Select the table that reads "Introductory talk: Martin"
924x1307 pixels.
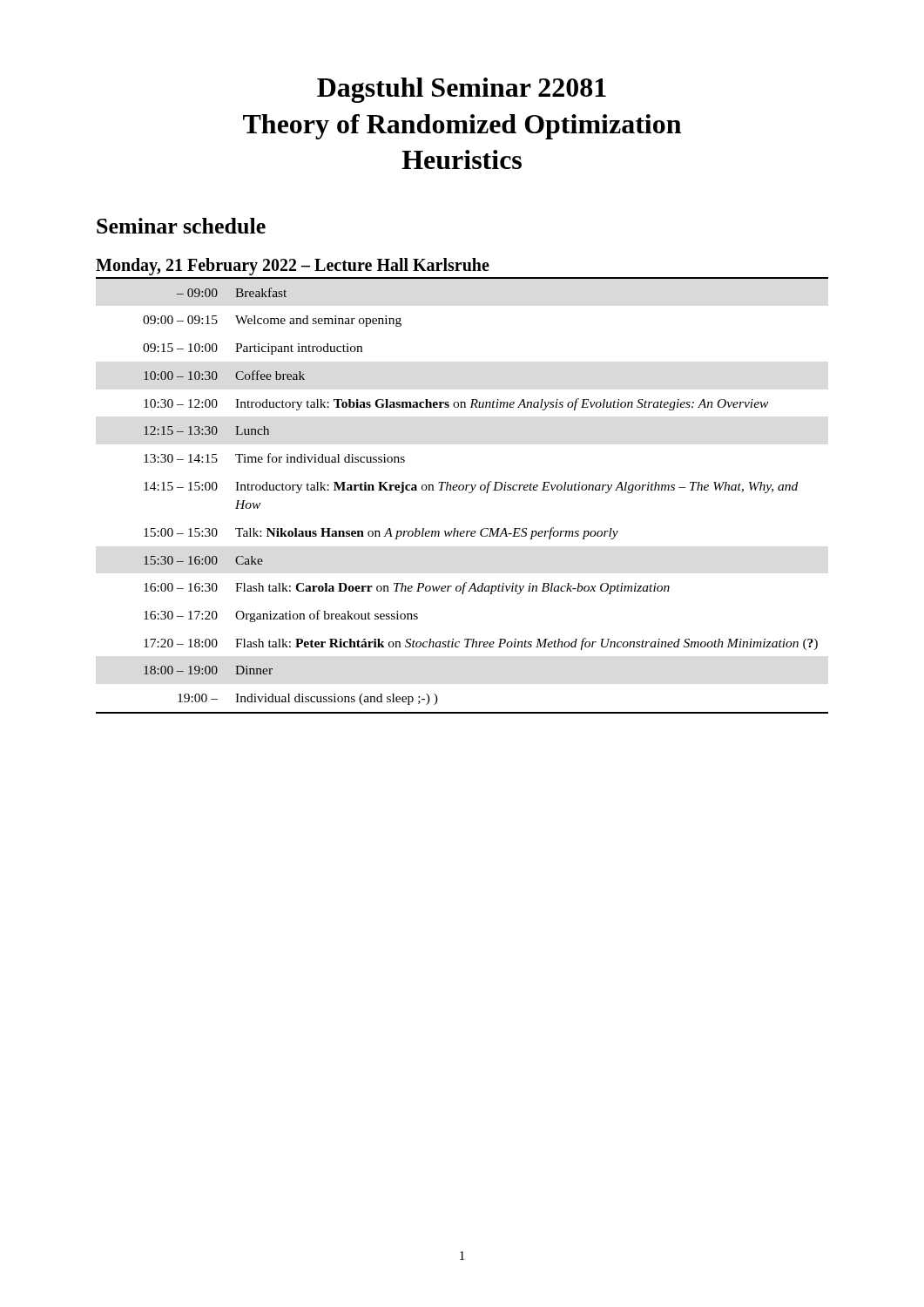(x=462, y=495)
